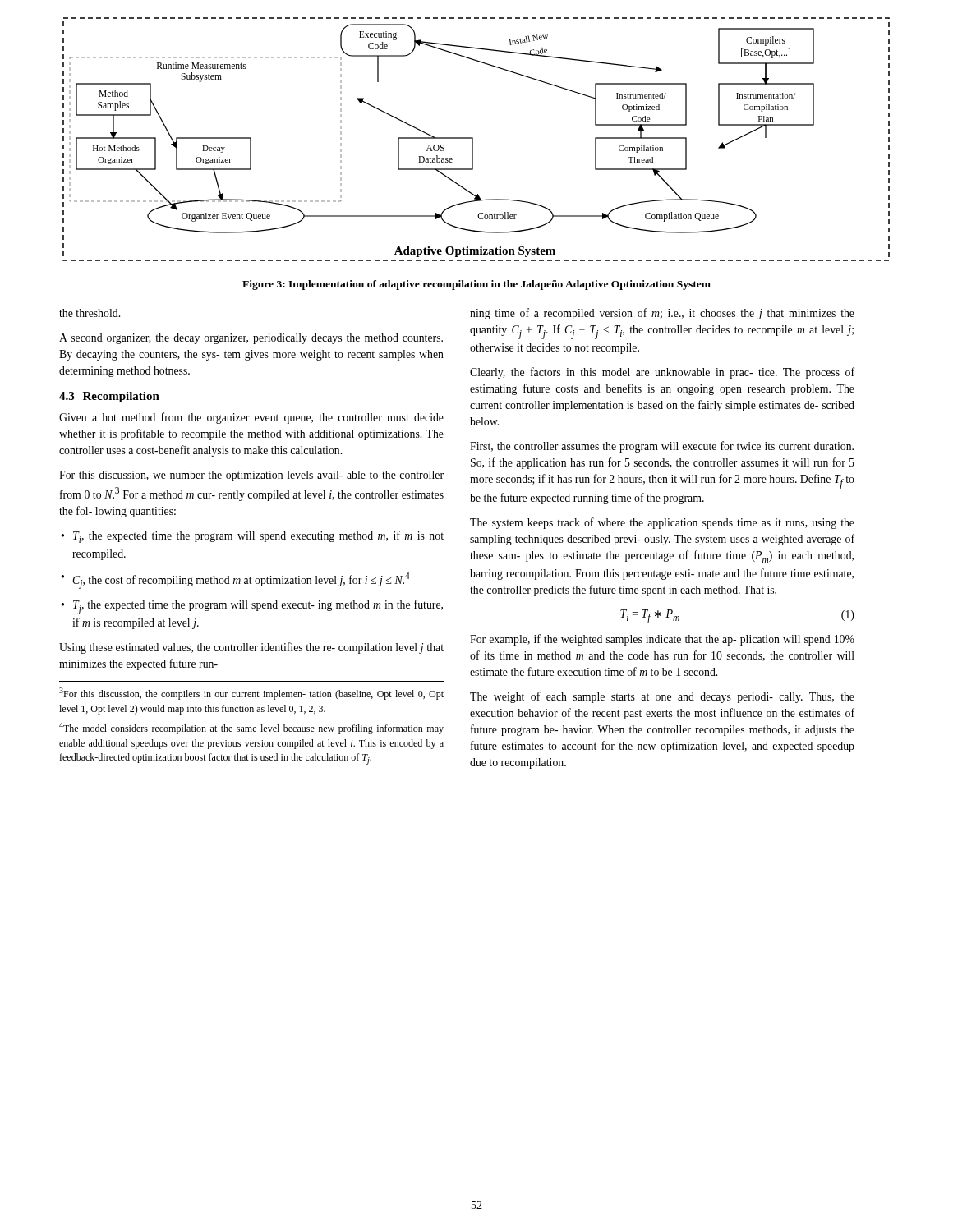Click on the text block starting "The weight of each"

[x=662, y=730]
